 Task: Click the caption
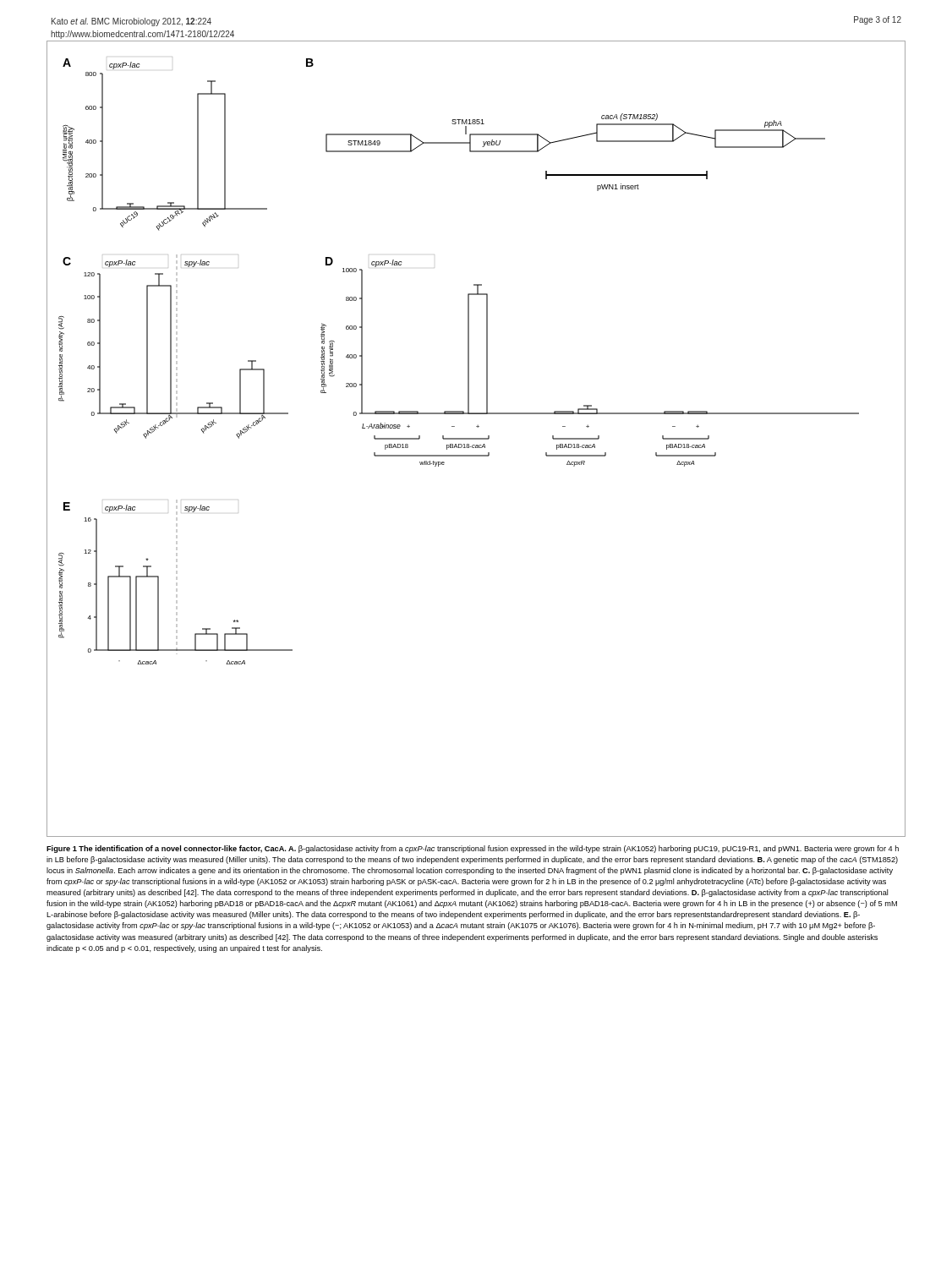click(473, 898)
